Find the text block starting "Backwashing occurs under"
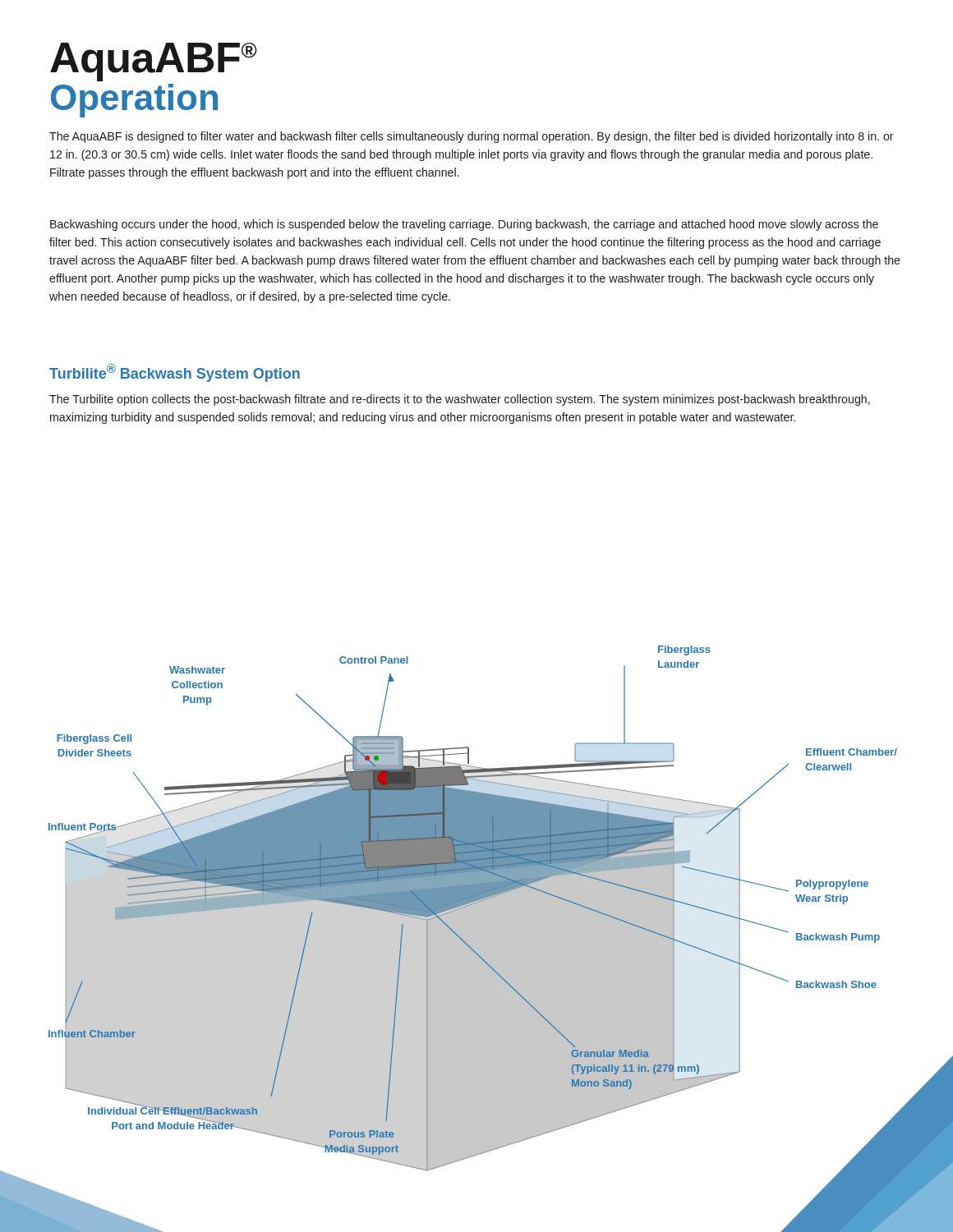 [x=475, y=260]
